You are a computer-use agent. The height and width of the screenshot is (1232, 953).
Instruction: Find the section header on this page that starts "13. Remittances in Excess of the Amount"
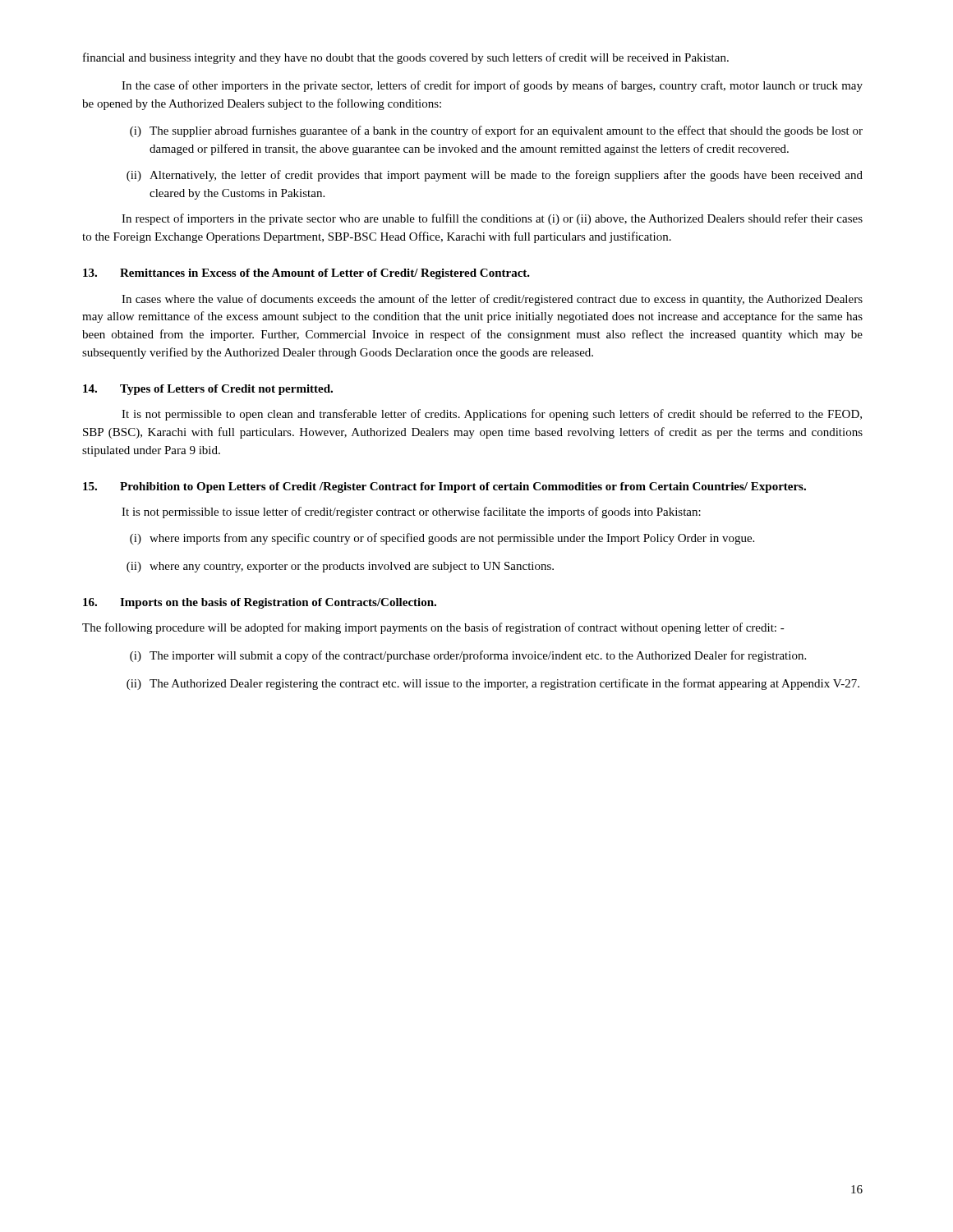click(472, 273)
